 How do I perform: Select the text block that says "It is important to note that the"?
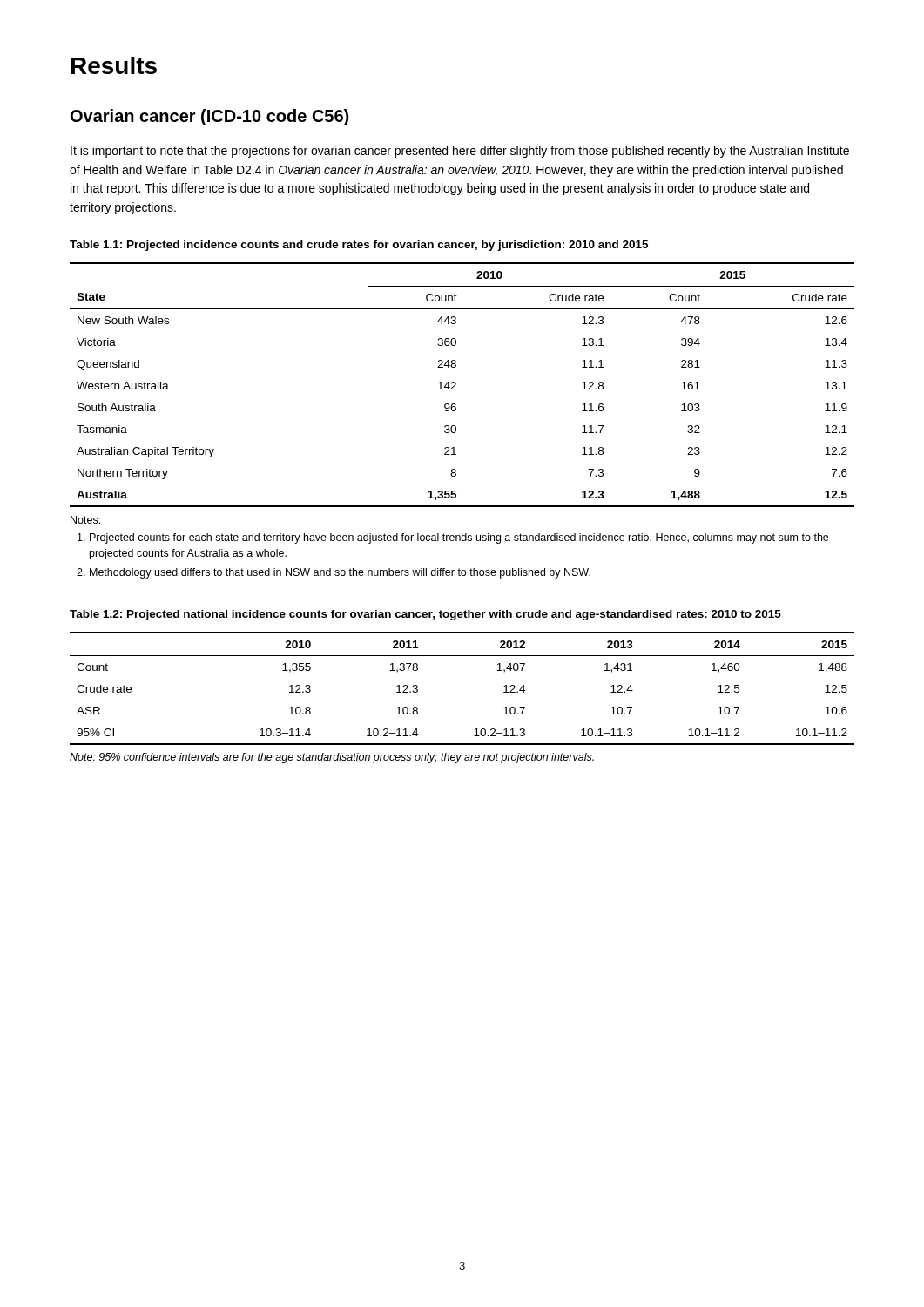coord(462,180)
